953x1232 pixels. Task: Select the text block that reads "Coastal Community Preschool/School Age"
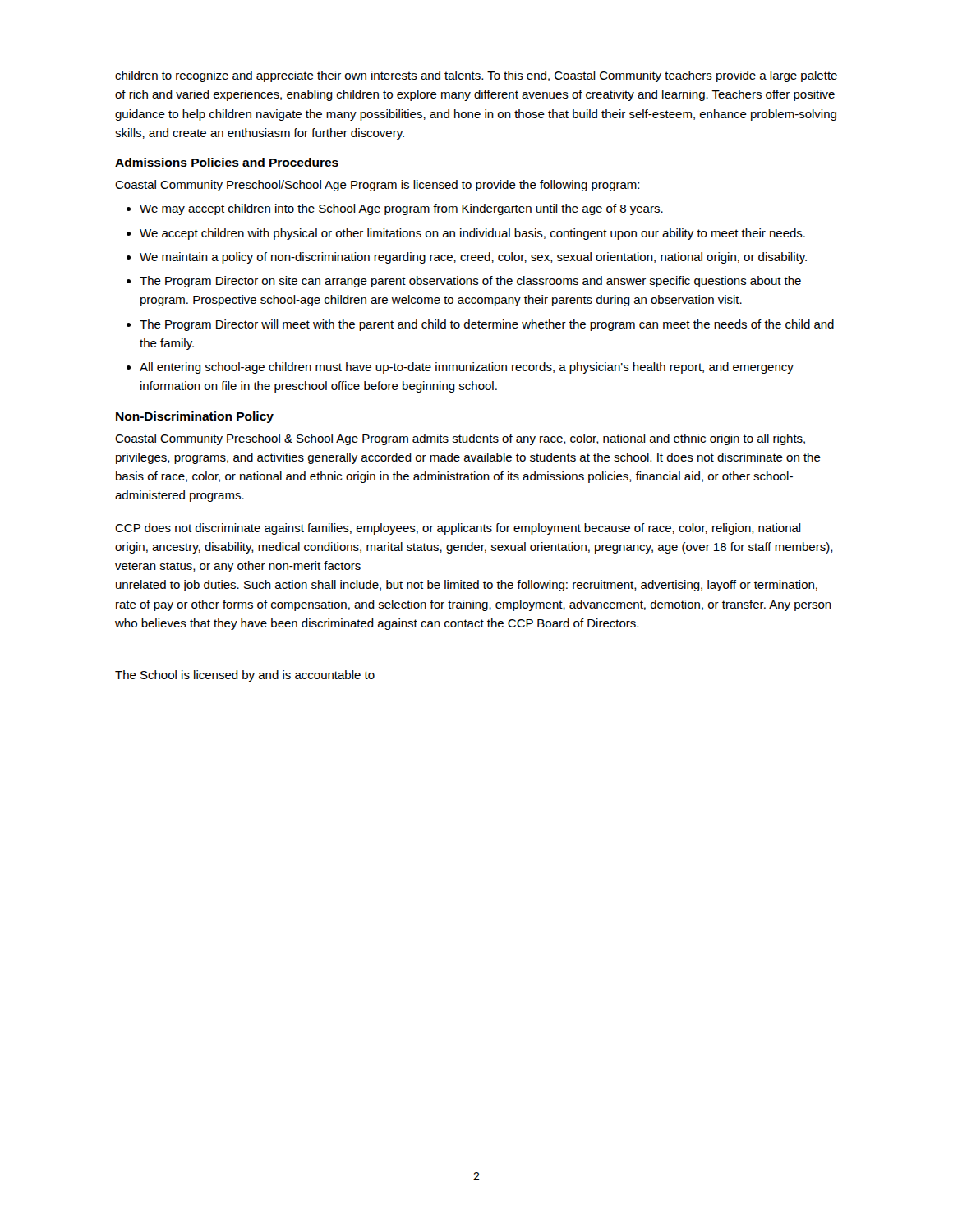pos(378,184)
